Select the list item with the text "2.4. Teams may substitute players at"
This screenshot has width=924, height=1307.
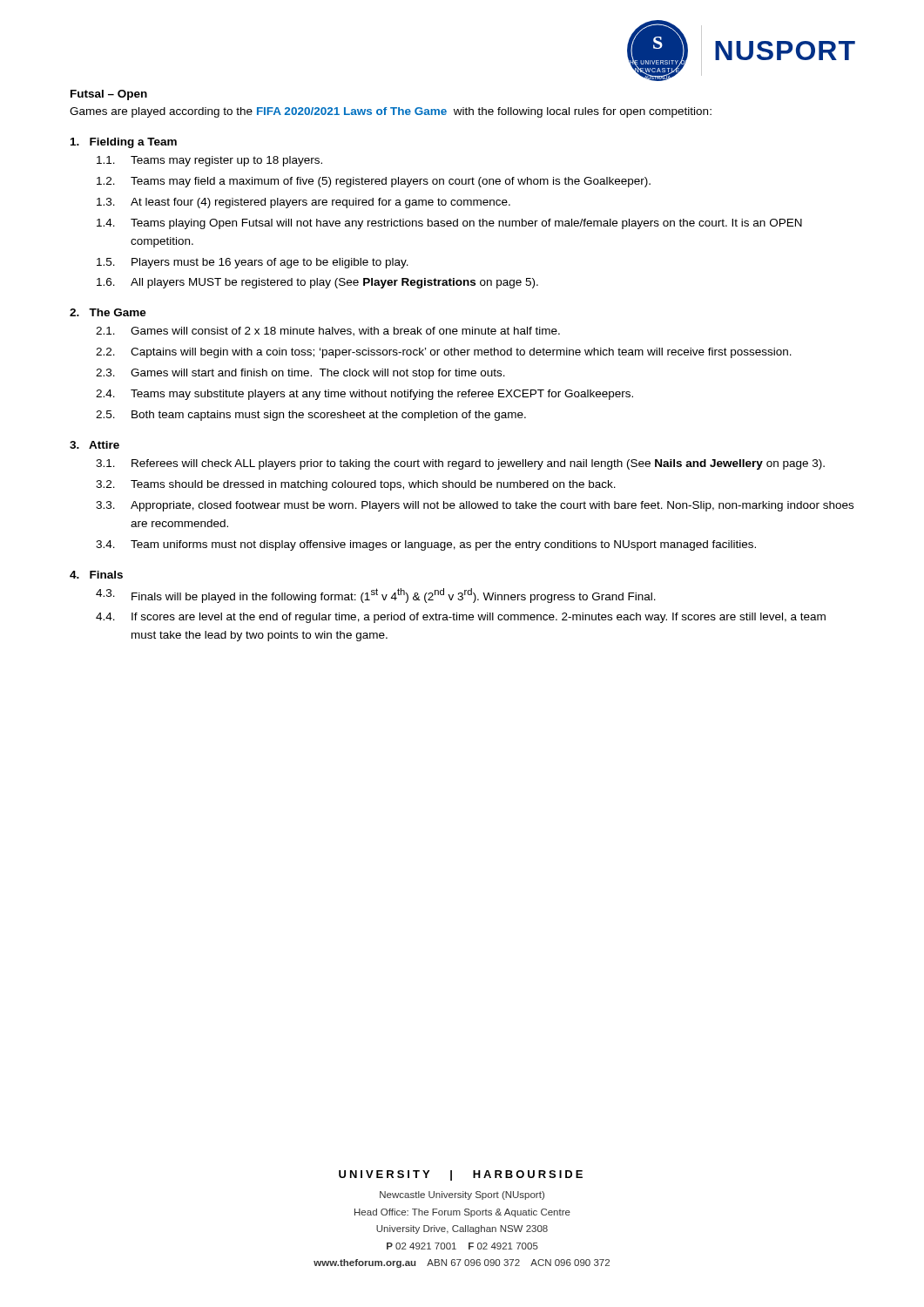(x=475, y=394)
